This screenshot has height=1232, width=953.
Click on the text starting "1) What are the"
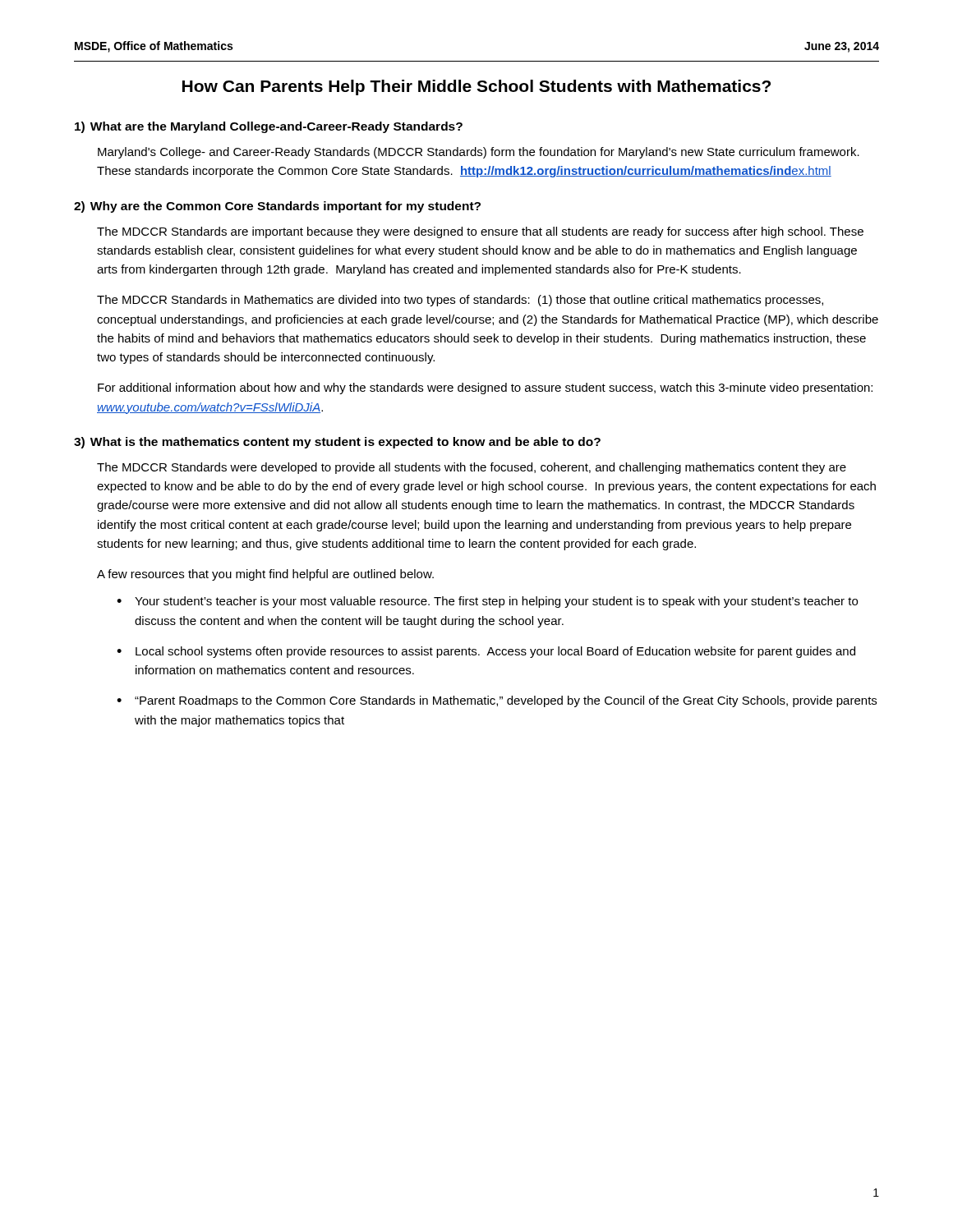(269, 127)
